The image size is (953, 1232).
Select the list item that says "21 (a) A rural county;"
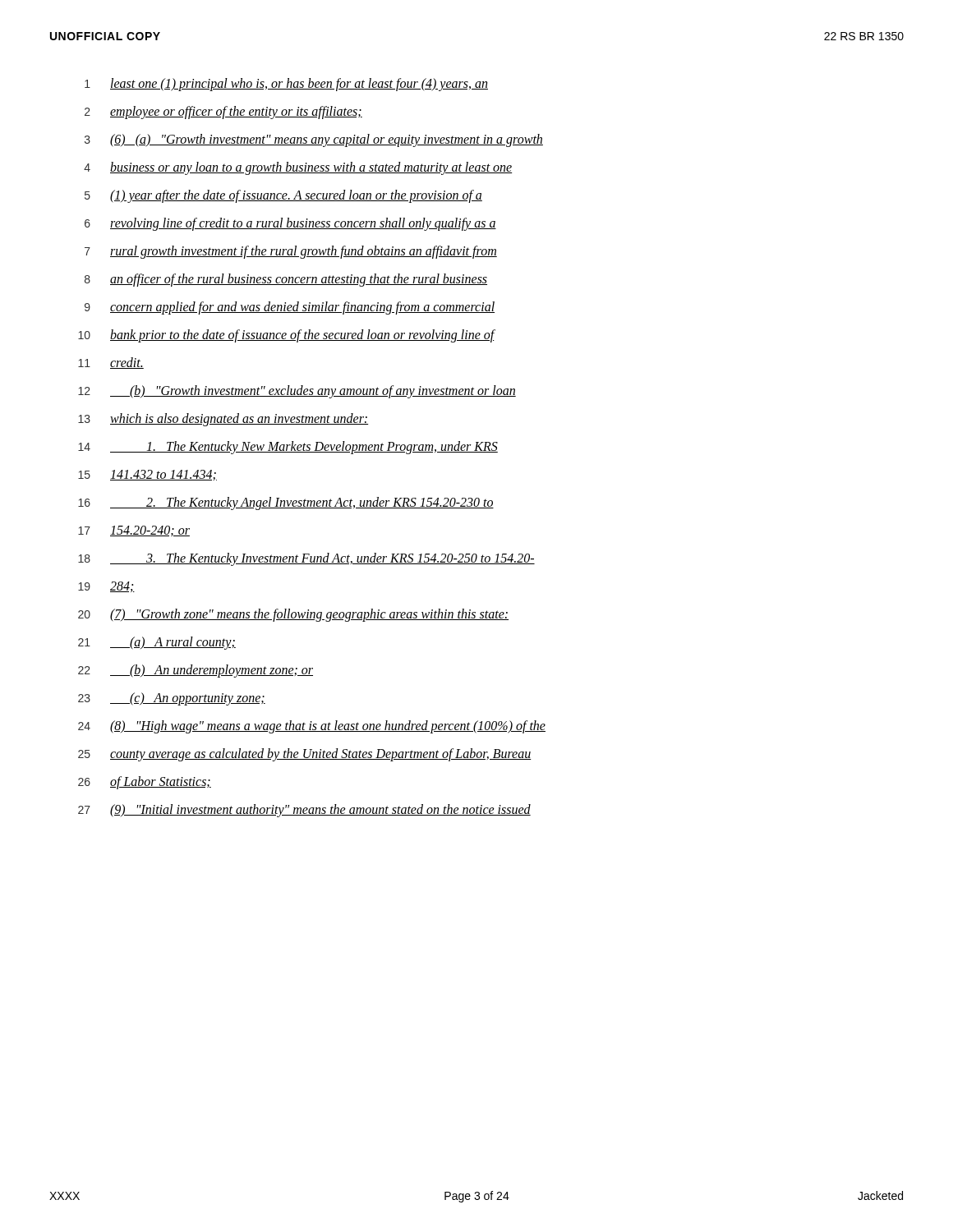[157, 643]
